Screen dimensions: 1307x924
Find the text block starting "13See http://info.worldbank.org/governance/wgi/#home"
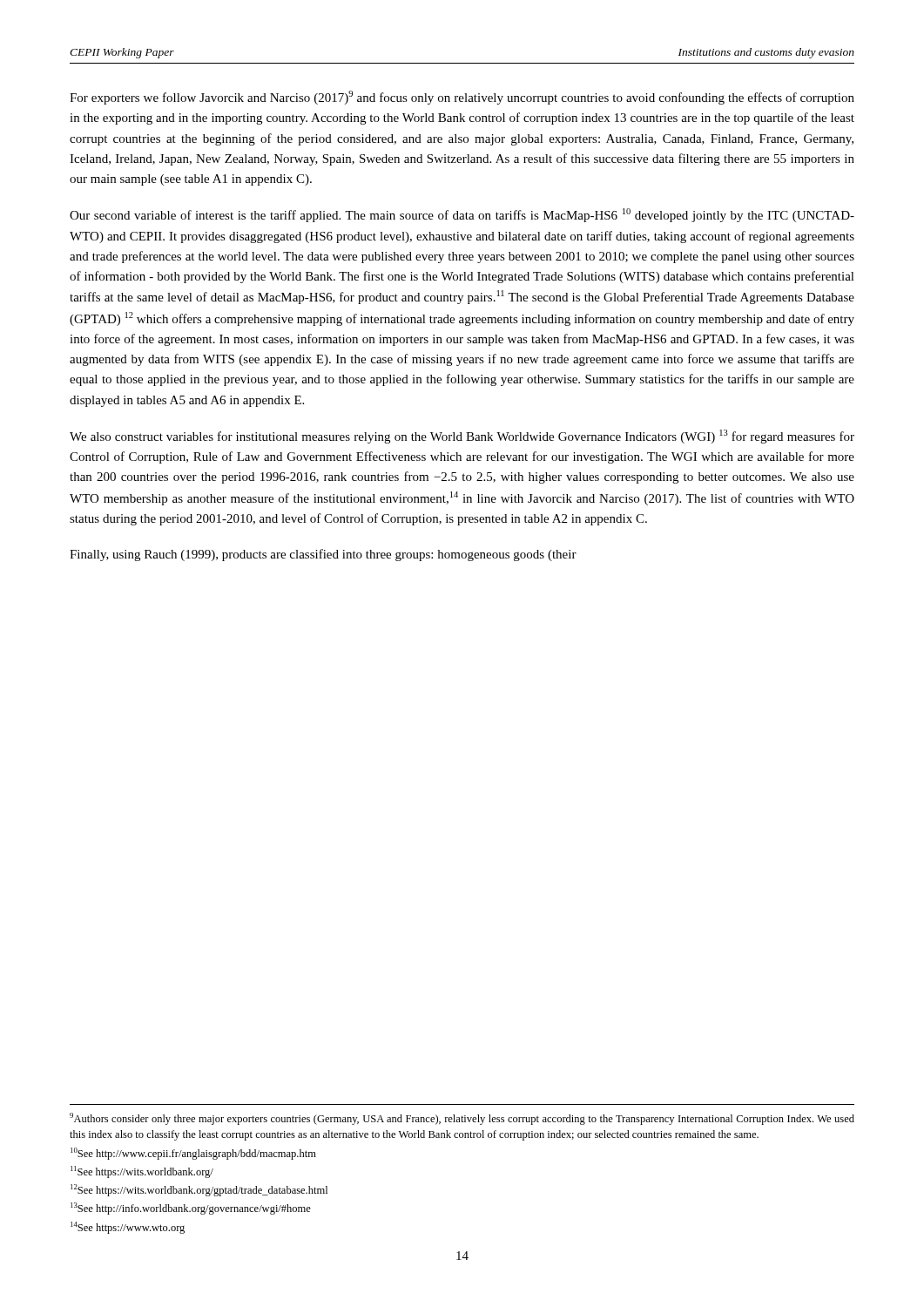point(190,1208)
